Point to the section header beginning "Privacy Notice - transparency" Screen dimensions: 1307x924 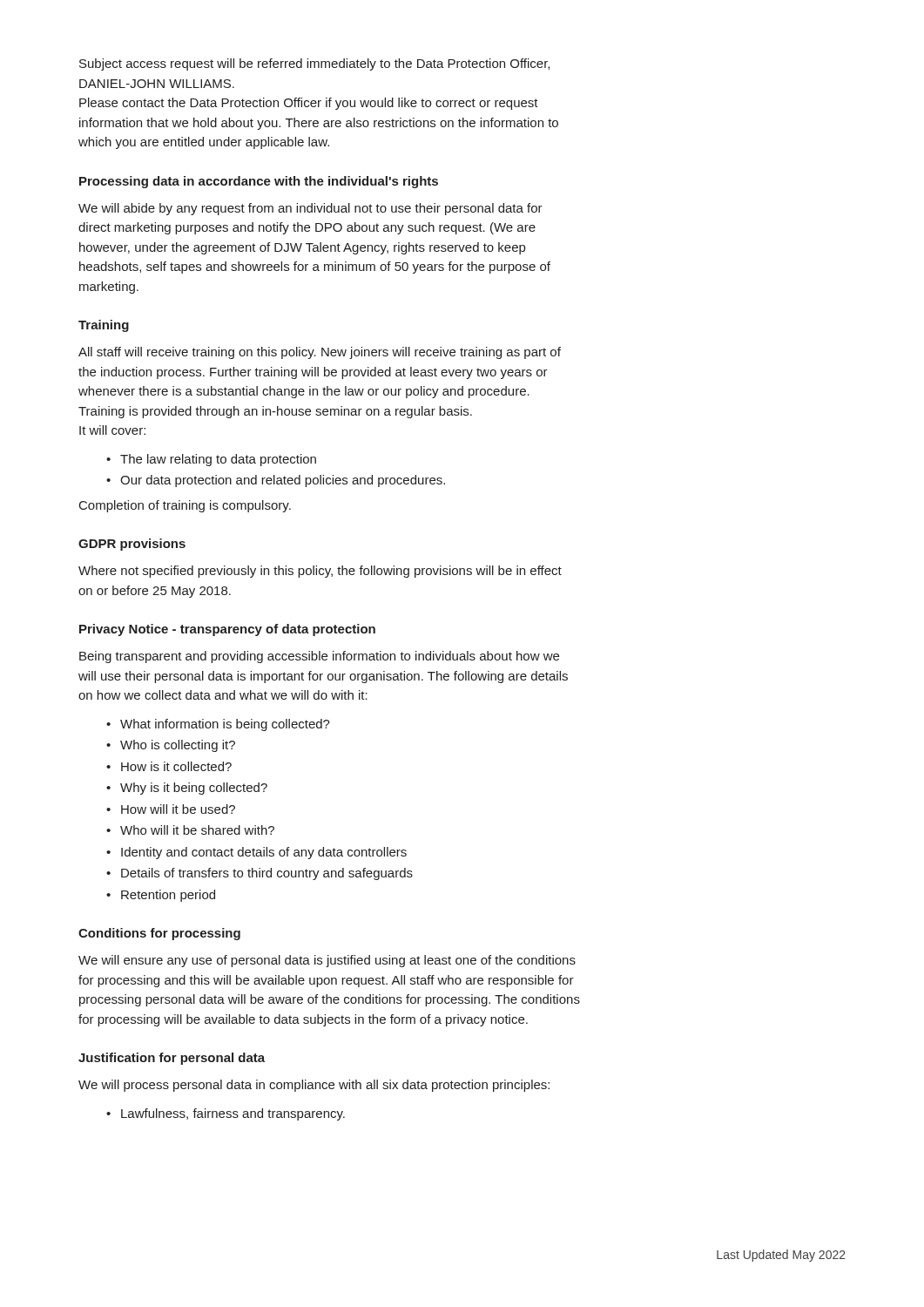pos(227,629)
